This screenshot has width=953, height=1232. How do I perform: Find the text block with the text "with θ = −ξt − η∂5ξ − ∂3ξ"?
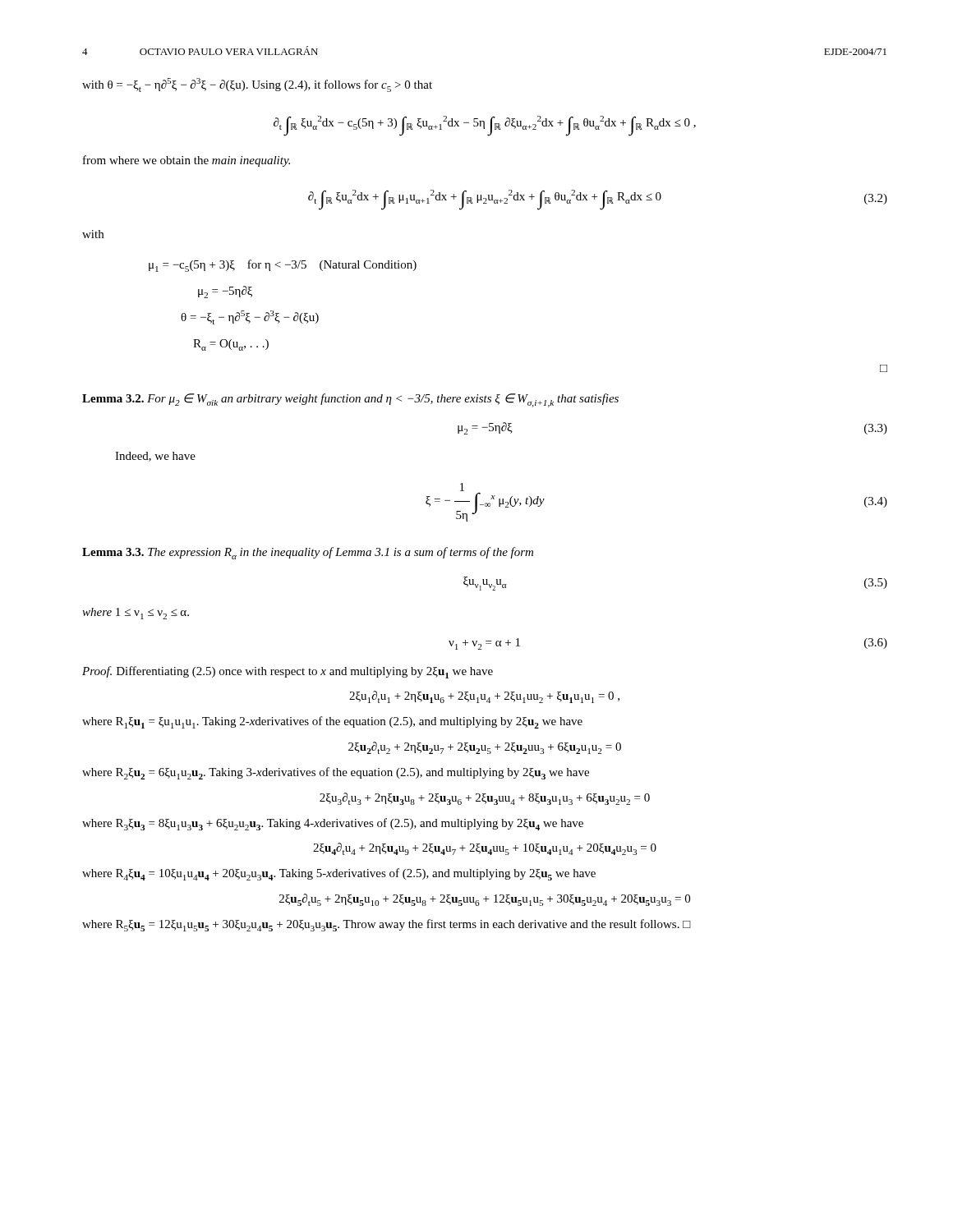tap(257, 85)
